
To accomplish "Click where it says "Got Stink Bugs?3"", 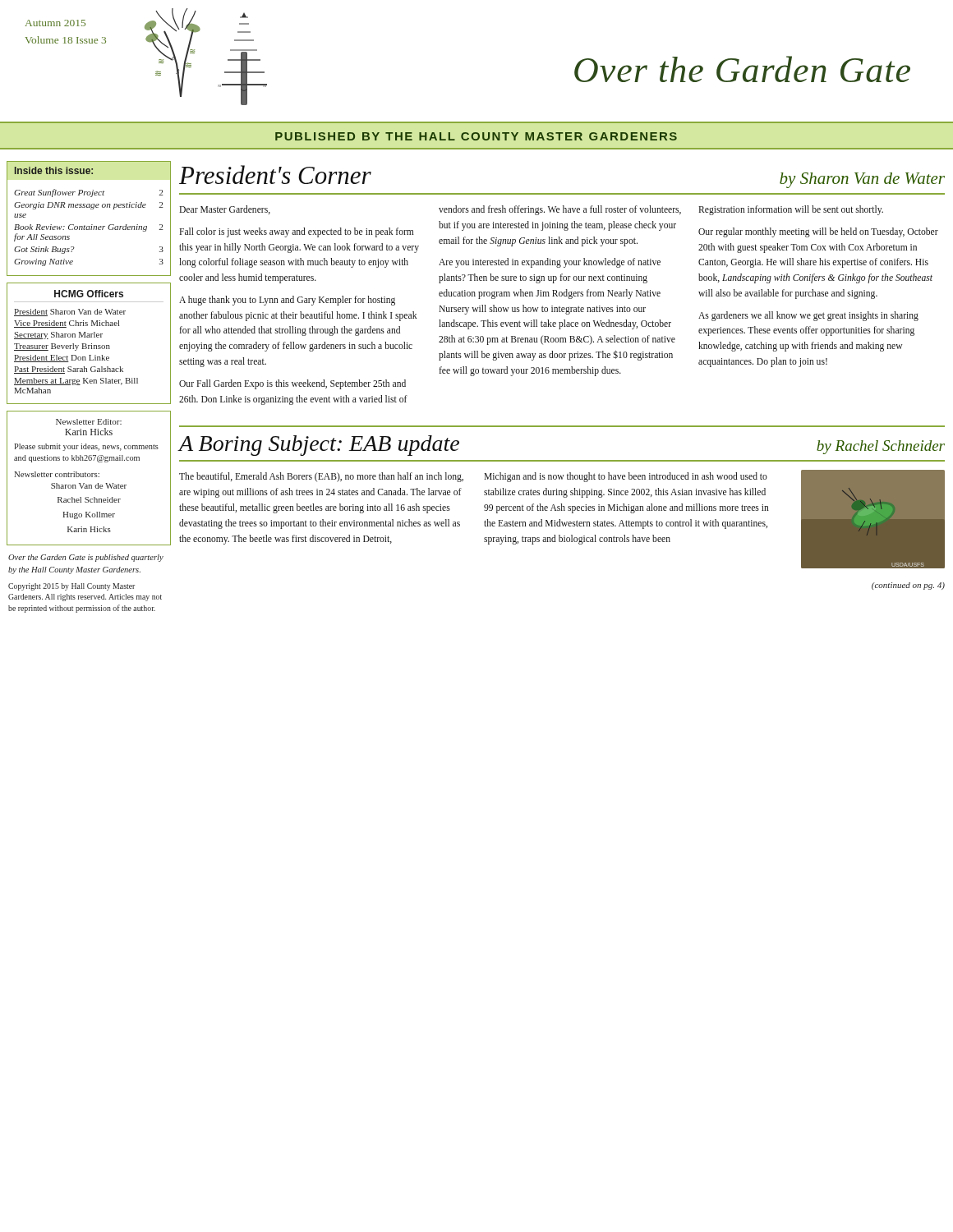I will (x=44, y=250).
